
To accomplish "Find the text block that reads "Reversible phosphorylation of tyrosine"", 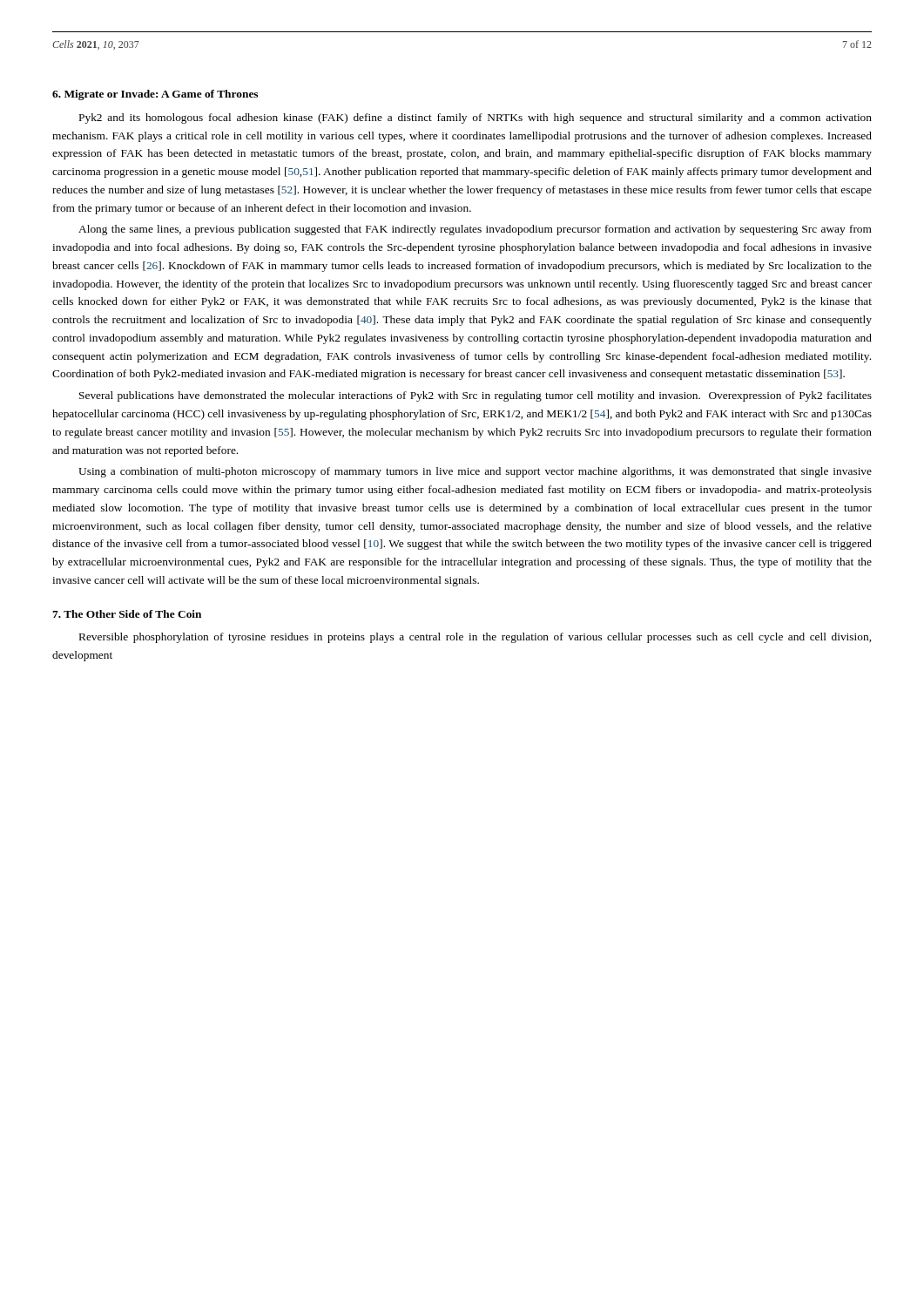I will coord(462,646).
